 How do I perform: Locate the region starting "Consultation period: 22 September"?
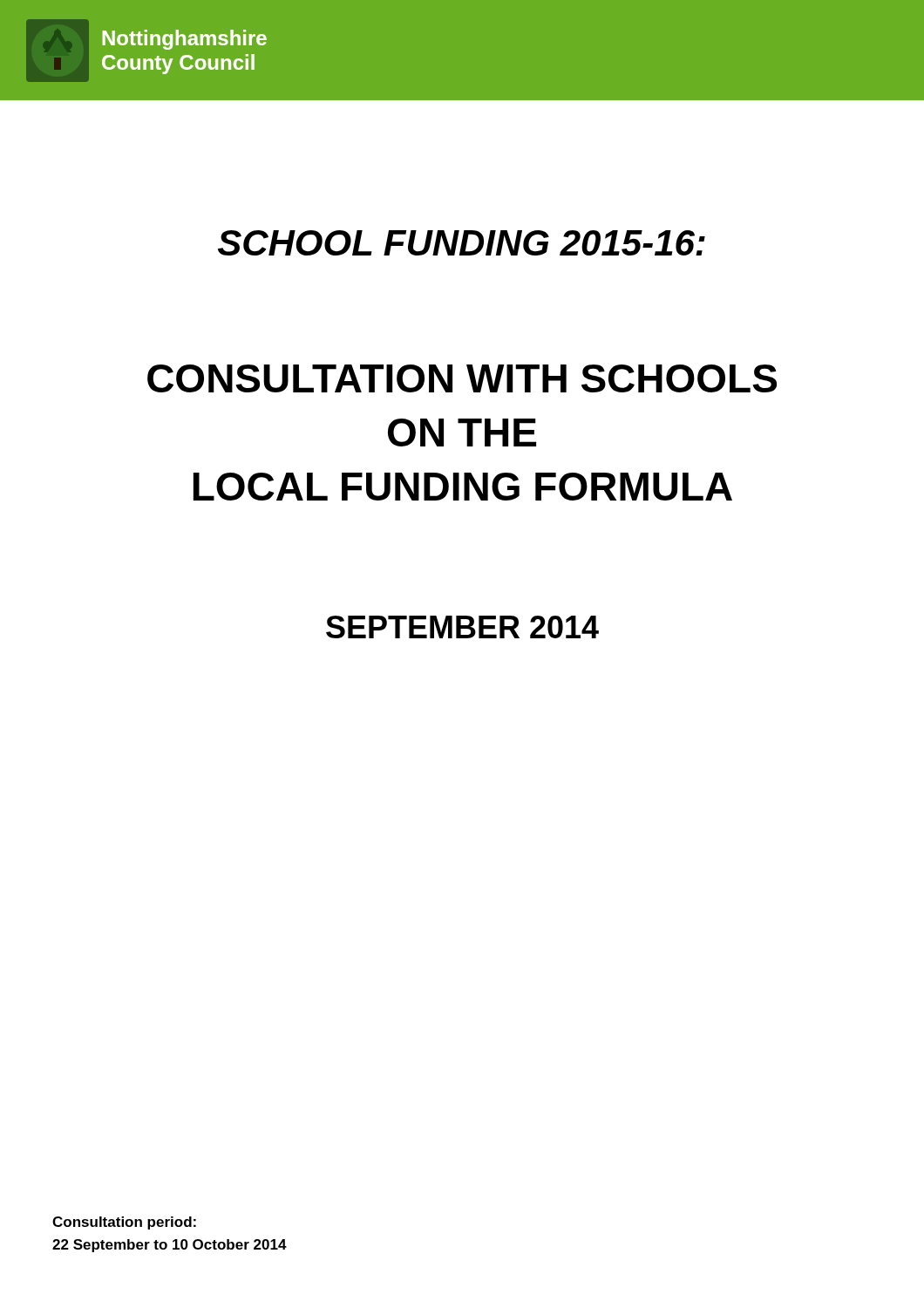[169, 1233]
